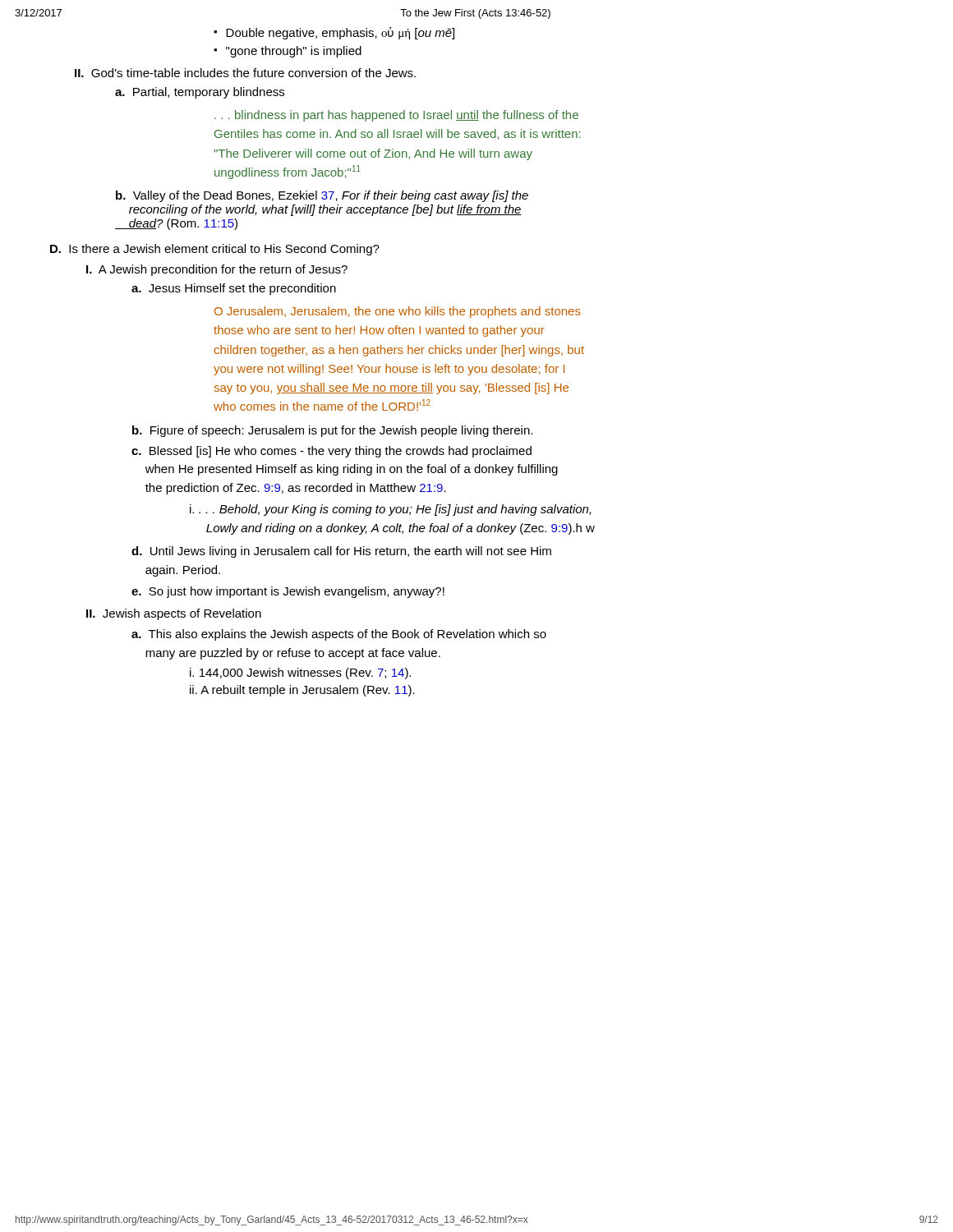
Task: Click on the text block starting "b. Valley of the Dead Bones,"
Action: pyautogui.click(x=322, y=209)
